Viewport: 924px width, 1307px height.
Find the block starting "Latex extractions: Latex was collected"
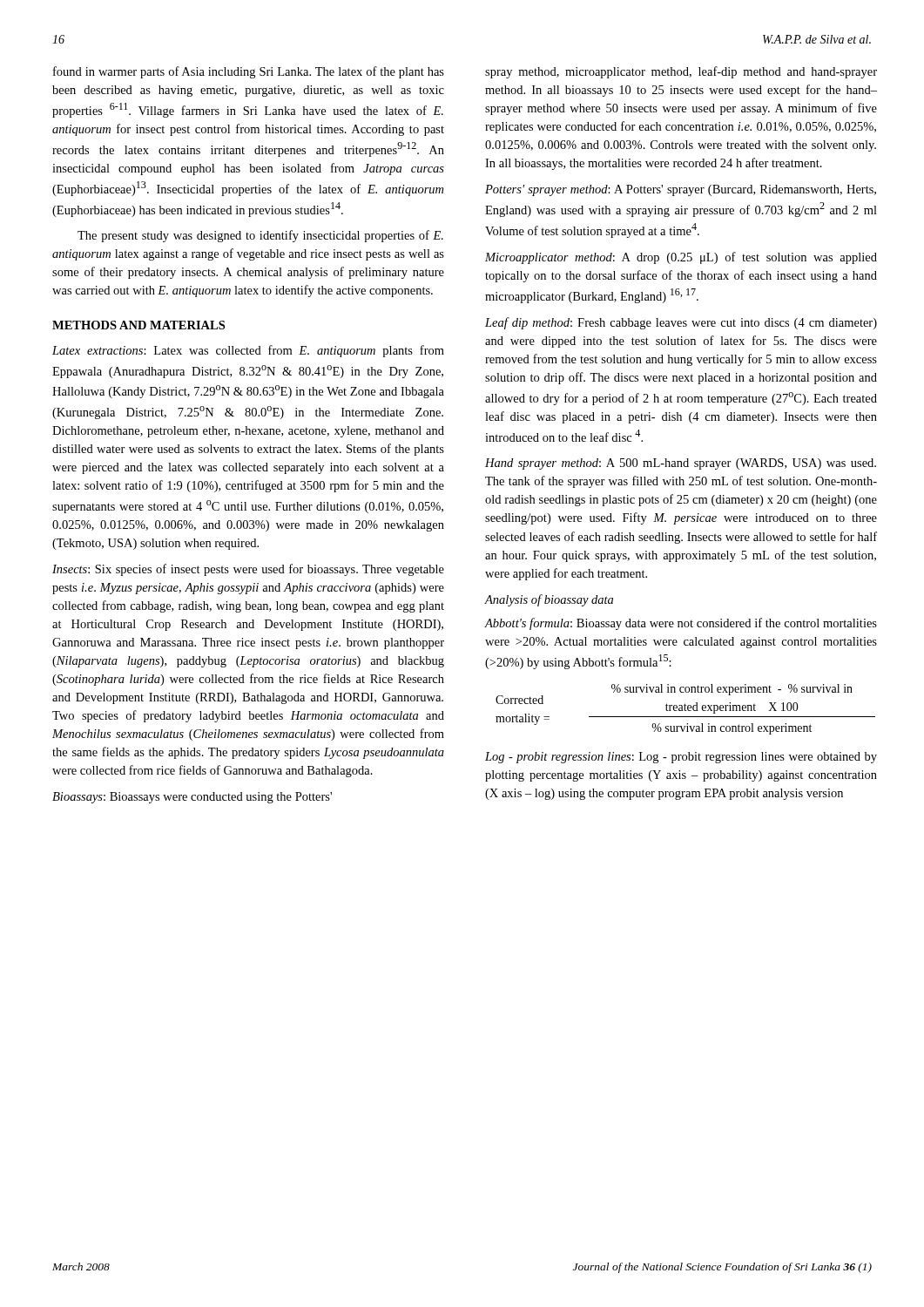pyautogui.click(x=248, y=447)
